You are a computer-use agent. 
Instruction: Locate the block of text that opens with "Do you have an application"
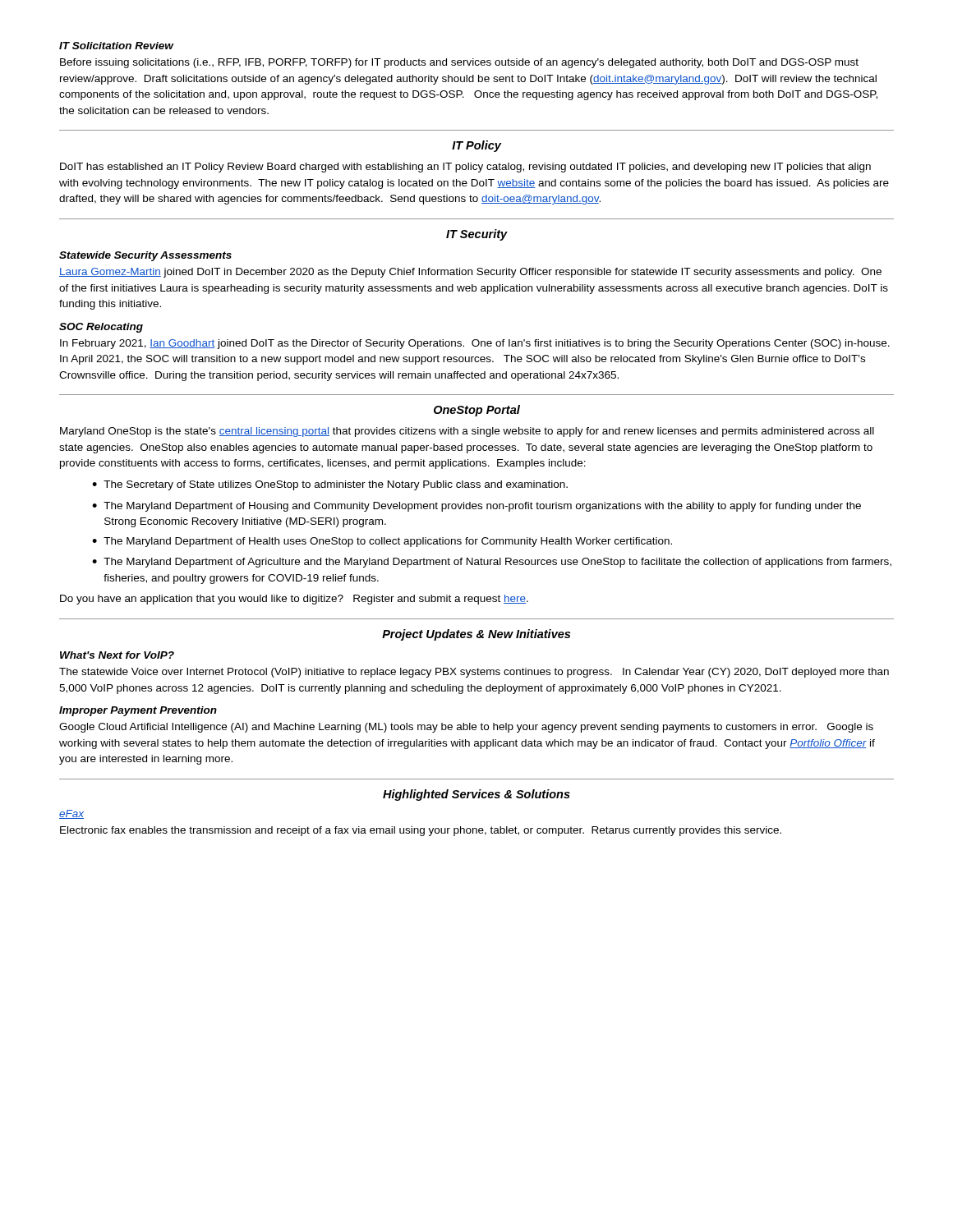click(294, 599)
